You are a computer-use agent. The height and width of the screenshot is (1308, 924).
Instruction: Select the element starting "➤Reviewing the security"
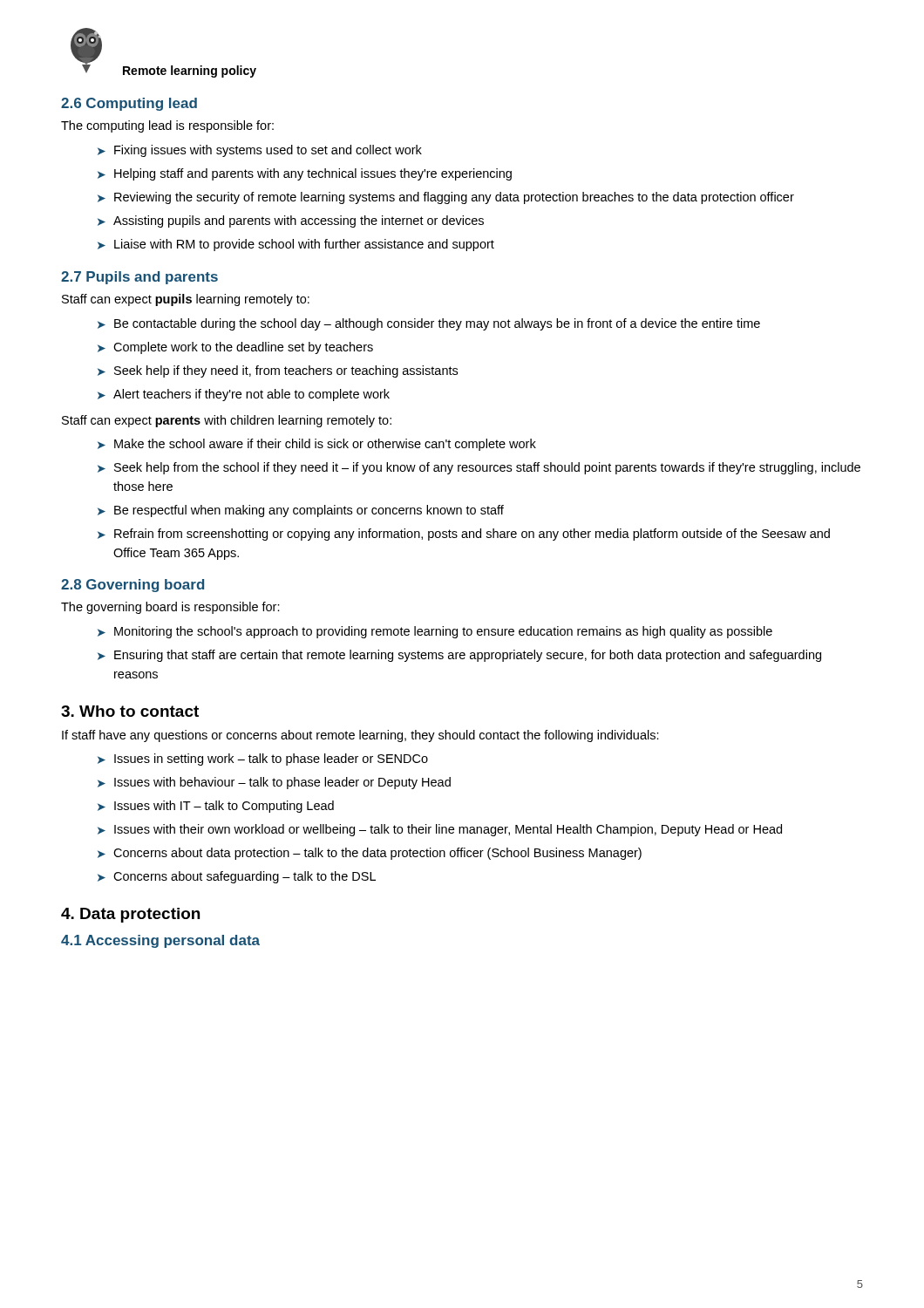click(479, 198)
